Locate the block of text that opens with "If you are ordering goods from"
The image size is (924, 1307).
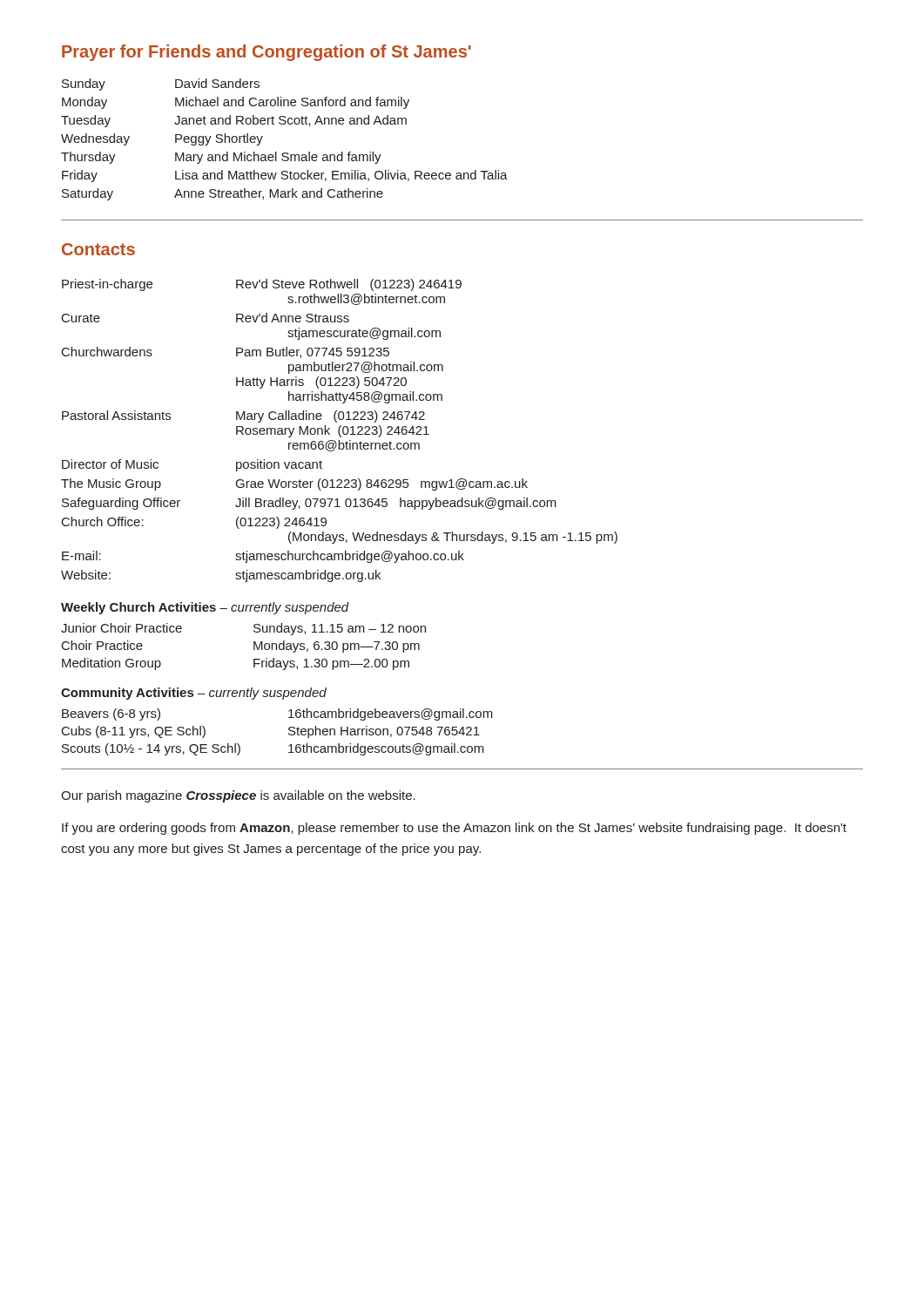[x=454, y=838]
